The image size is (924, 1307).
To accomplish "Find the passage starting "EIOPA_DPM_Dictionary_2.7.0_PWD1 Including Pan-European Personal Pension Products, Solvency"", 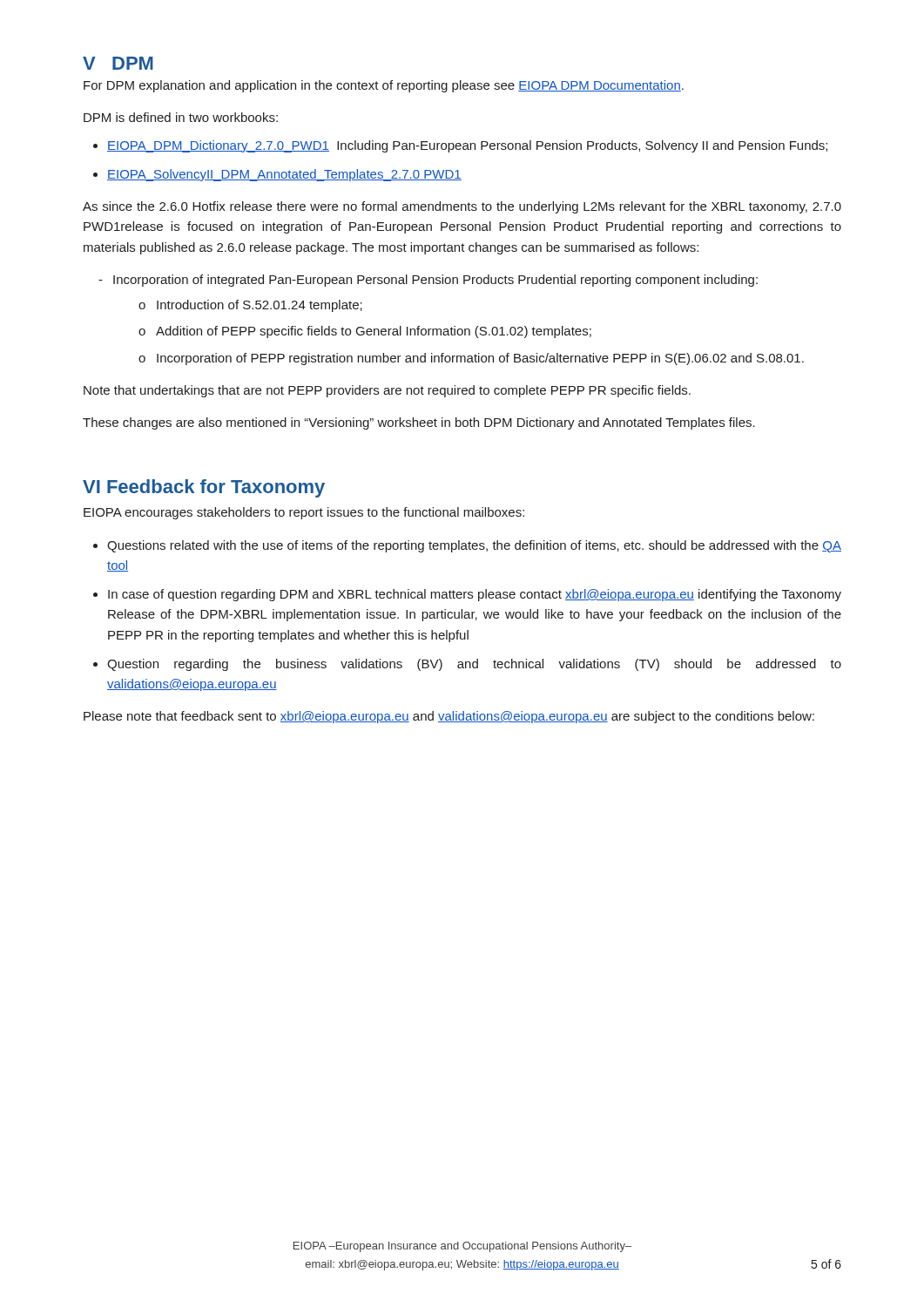I will click(x=468, y=145).
